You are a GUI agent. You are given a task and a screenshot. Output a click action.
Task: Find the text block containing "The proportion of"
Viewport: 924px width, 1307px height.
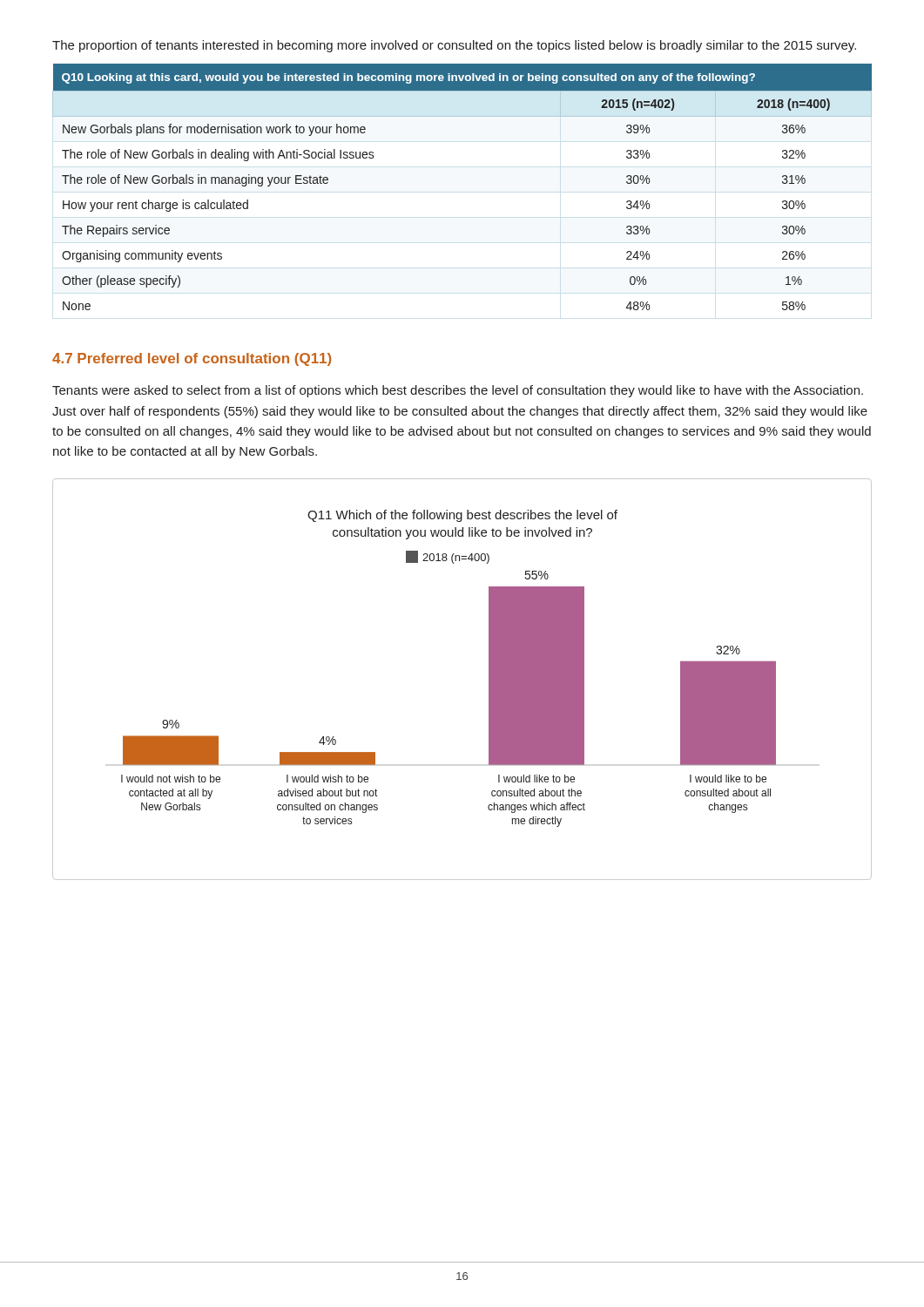[455, 45]
